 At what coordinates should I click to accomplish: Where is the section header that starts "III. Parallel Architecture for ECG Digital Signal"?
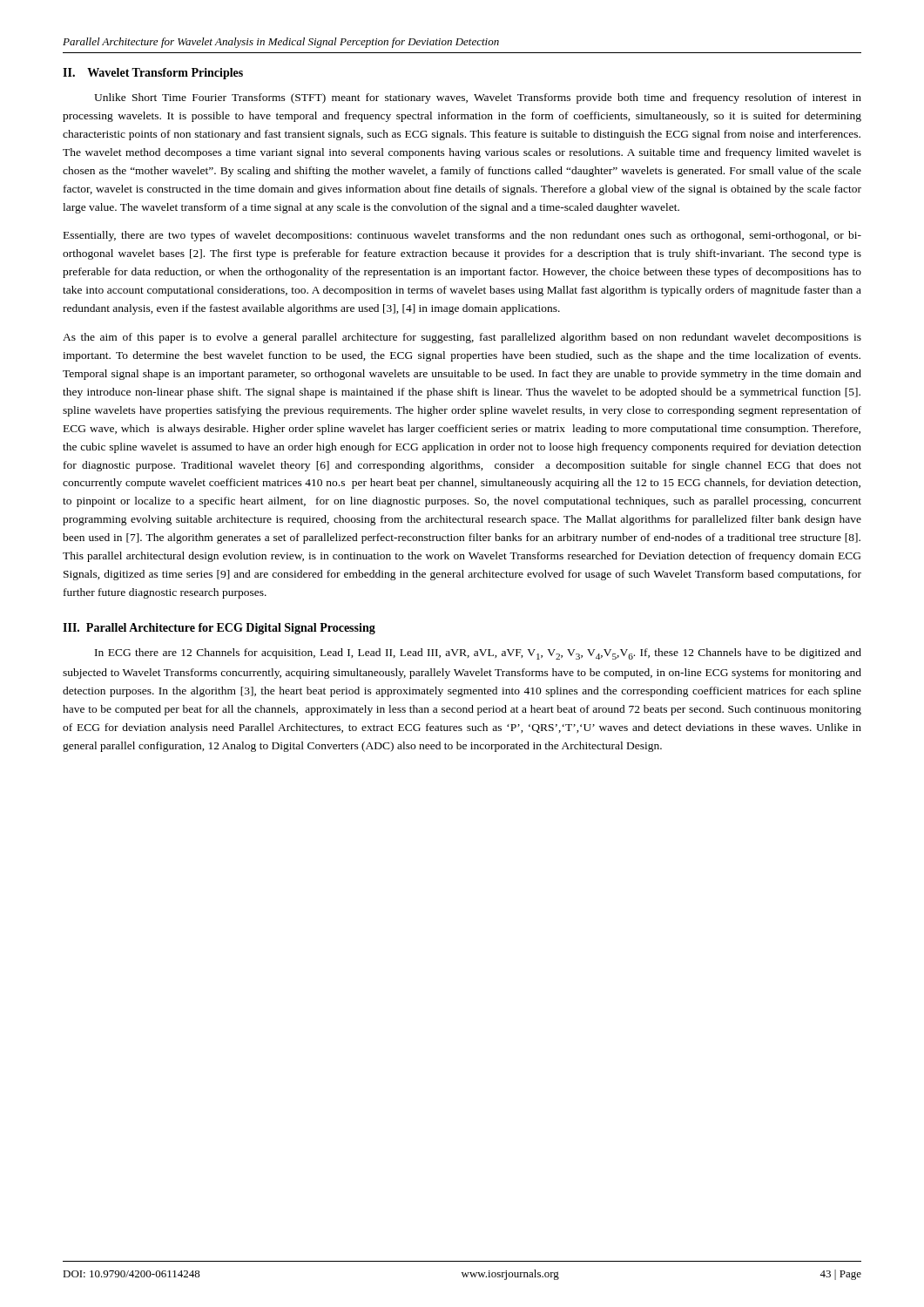point(219,628)
